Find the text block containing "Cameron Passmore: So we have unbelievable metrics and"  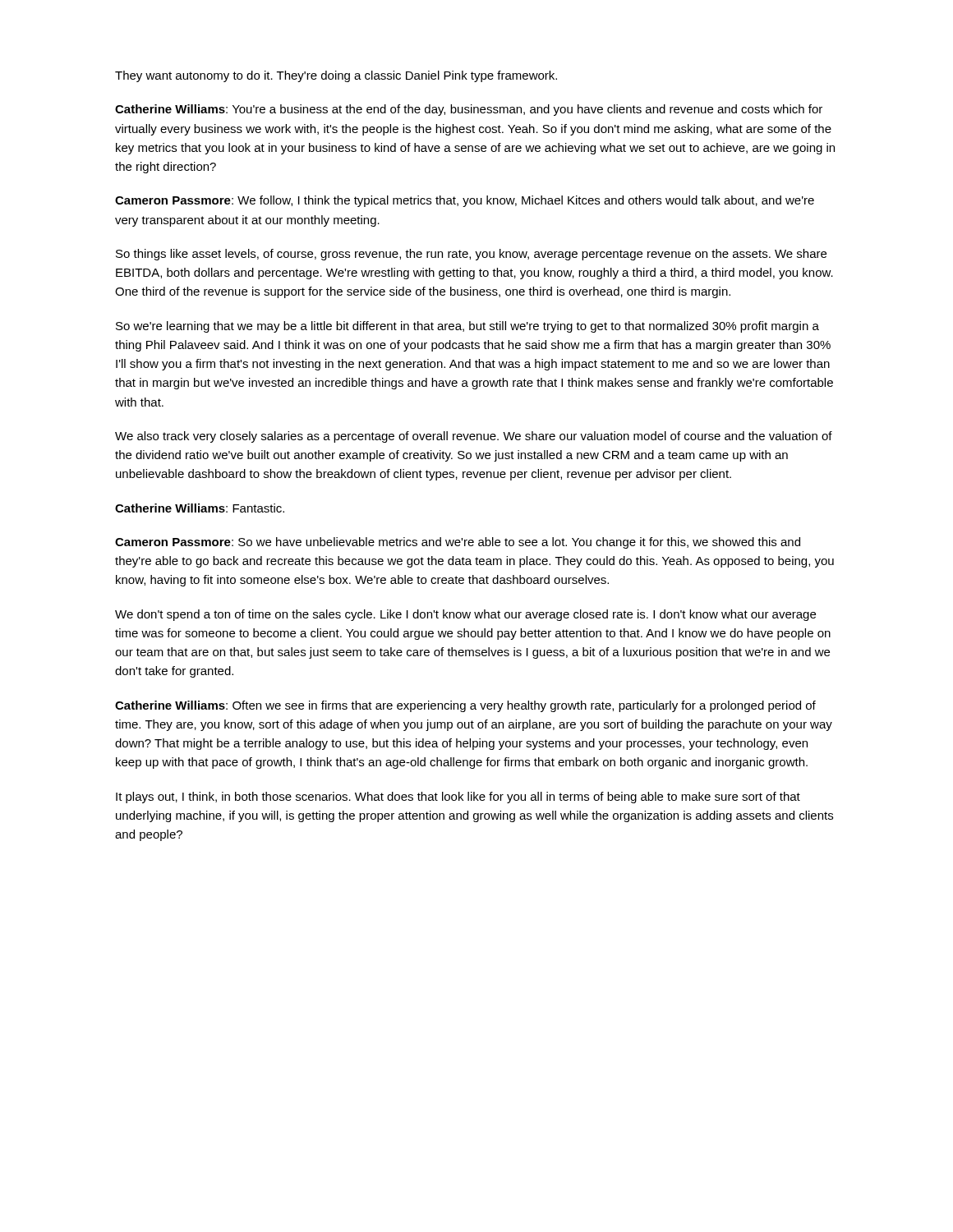[x=475, y=561]
